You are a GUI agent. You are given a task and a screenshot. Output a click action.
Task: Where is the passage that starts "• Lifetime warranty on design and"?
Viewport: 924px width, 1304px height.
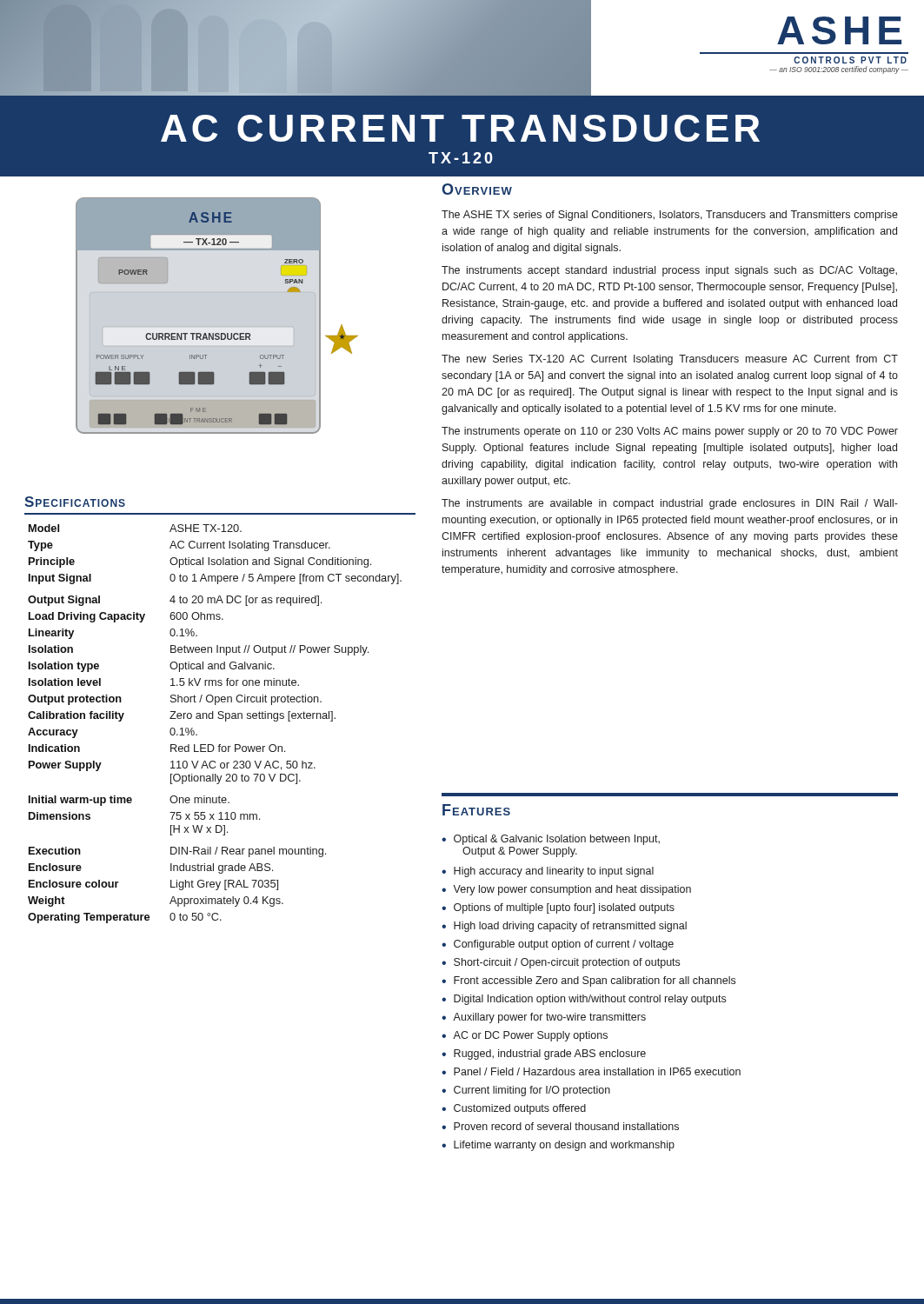click(x=670, y=1146)
